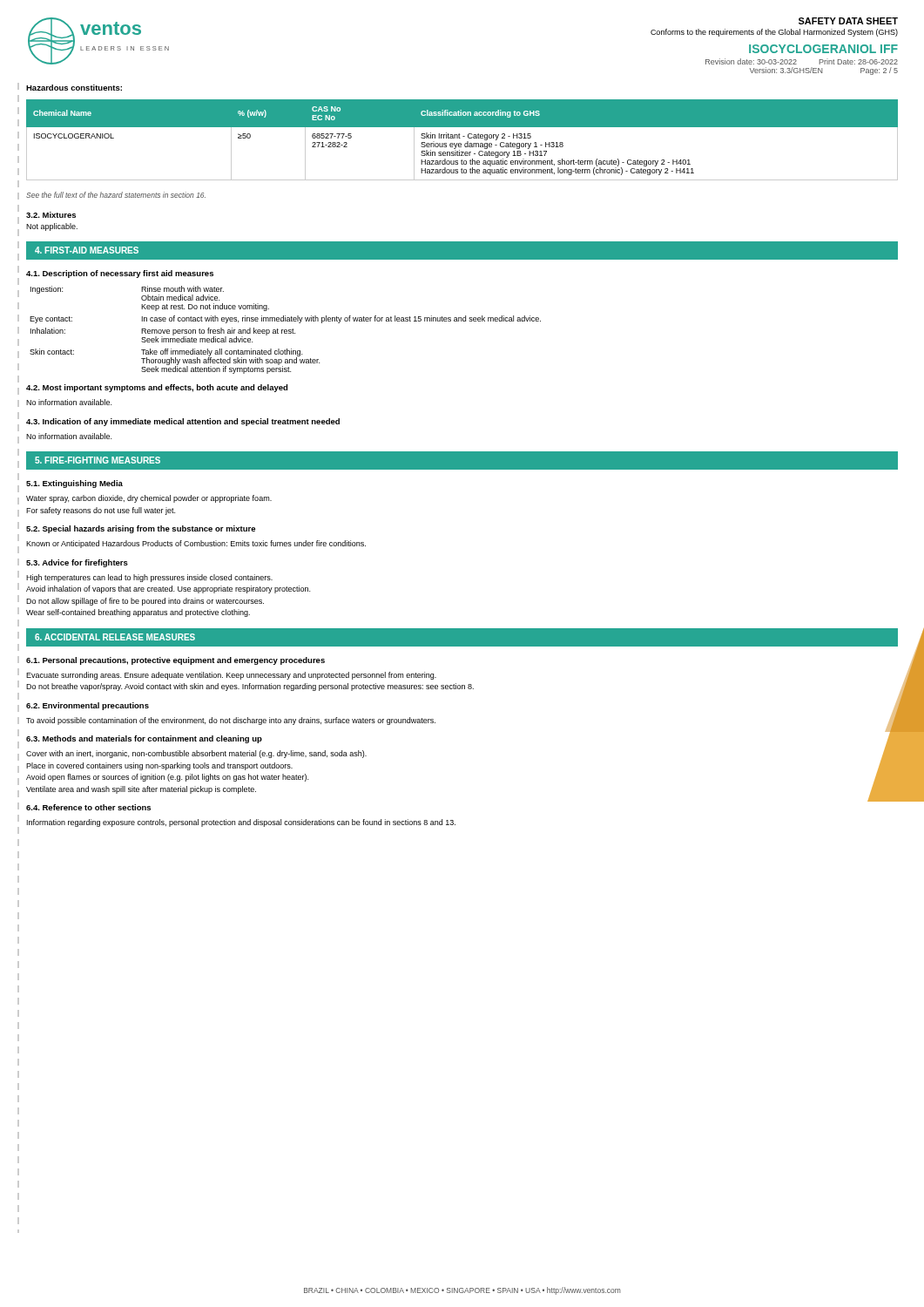Find "4. FIRST-AID MEASURES" on this page

click(87, 250)
